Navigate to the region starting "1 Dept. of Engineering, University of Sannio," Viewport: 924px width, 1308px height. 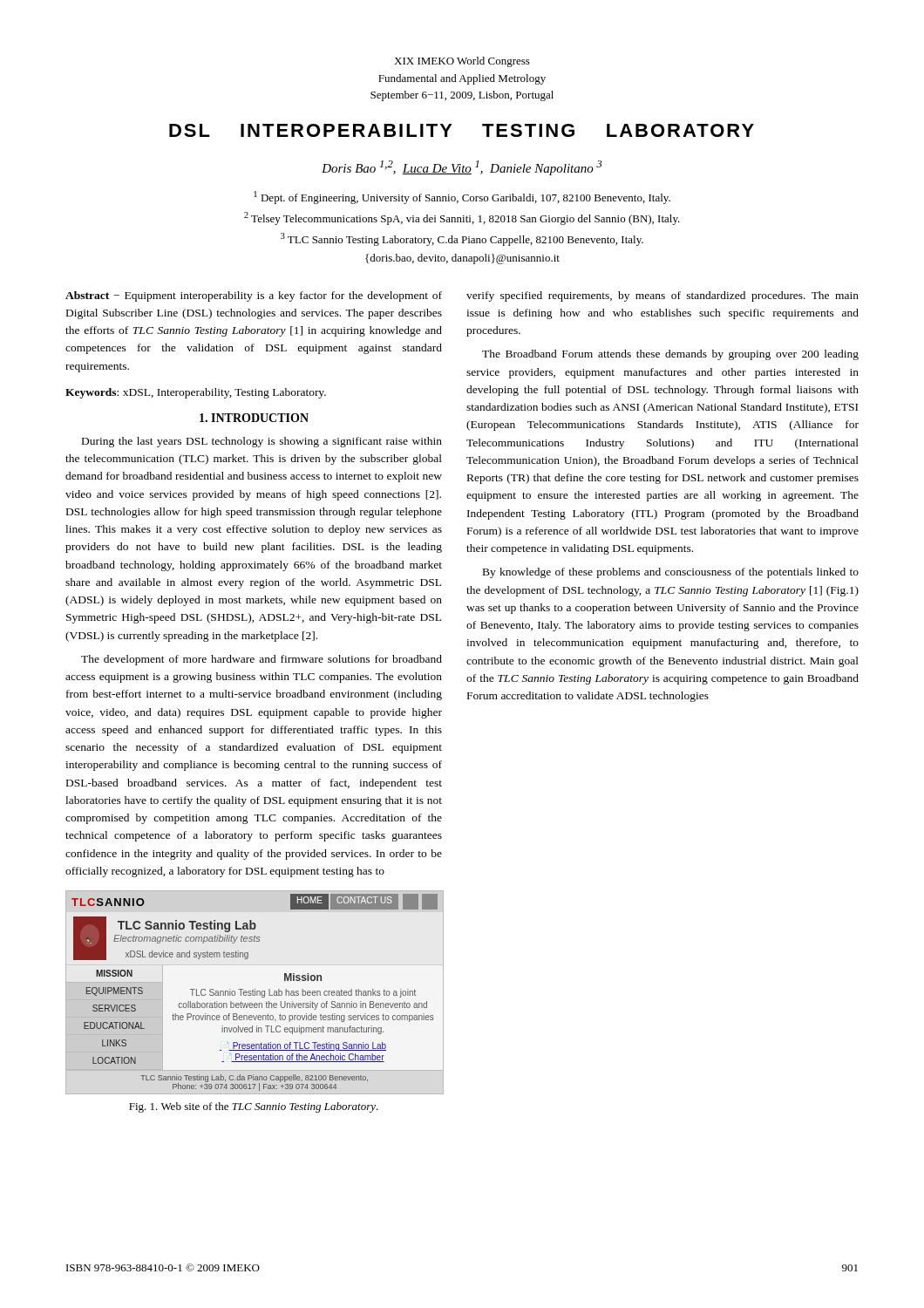tap(462, 226)
